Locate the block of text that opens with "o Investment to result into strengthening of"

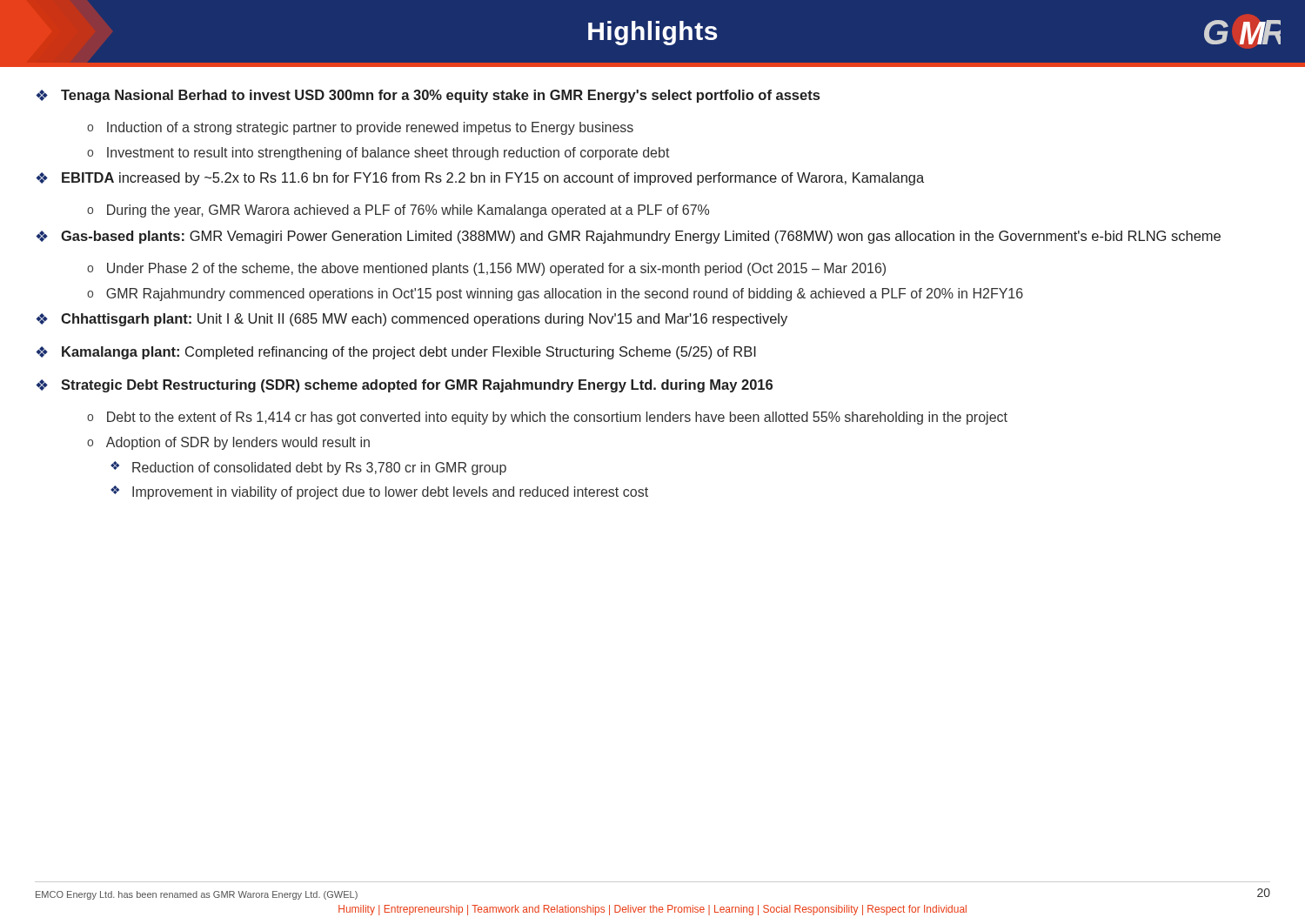(x=378, y=153)
